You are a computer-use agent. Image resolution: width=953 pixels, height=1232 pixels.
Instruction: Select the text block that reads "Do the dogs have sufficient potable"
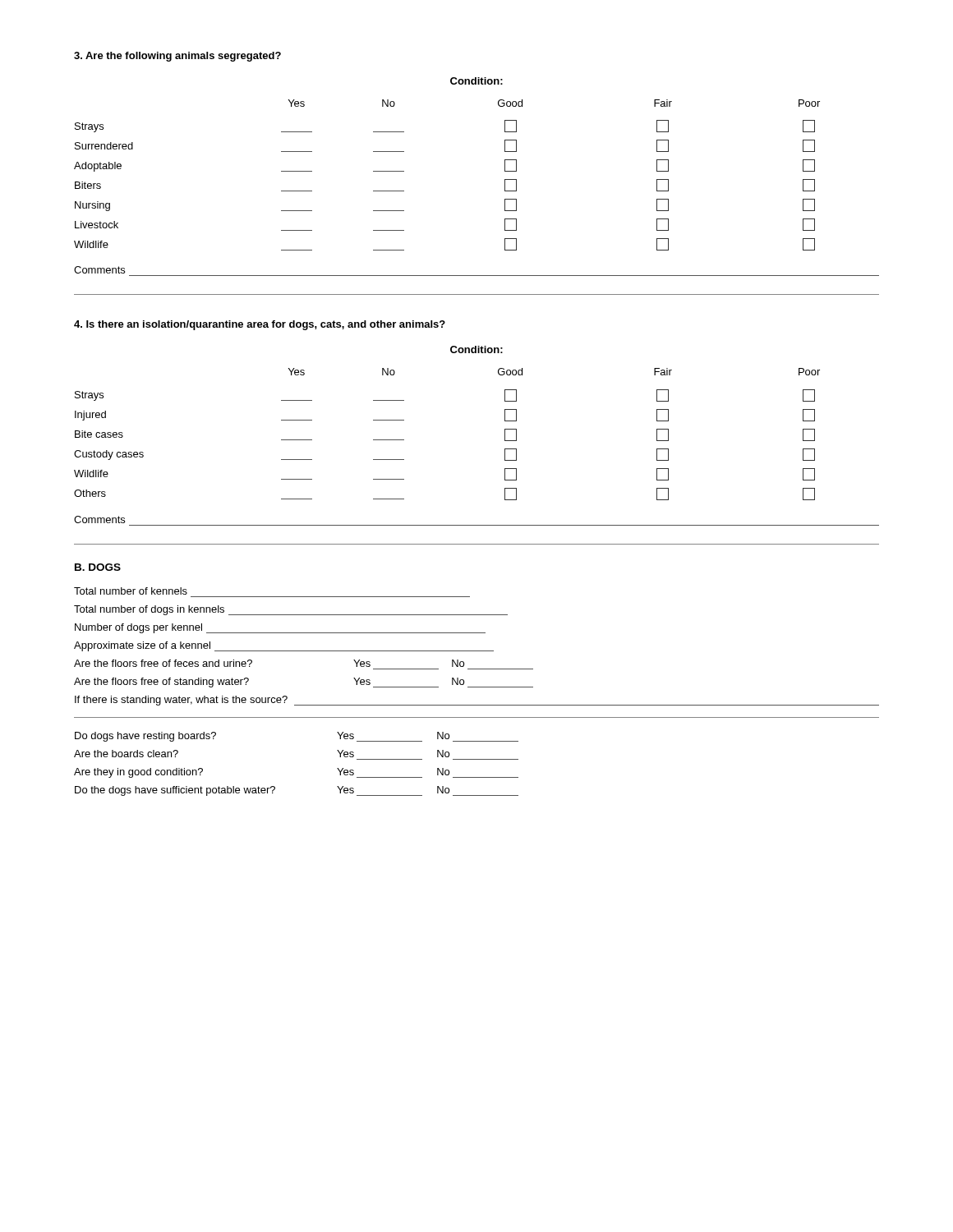tap(171, 791)
